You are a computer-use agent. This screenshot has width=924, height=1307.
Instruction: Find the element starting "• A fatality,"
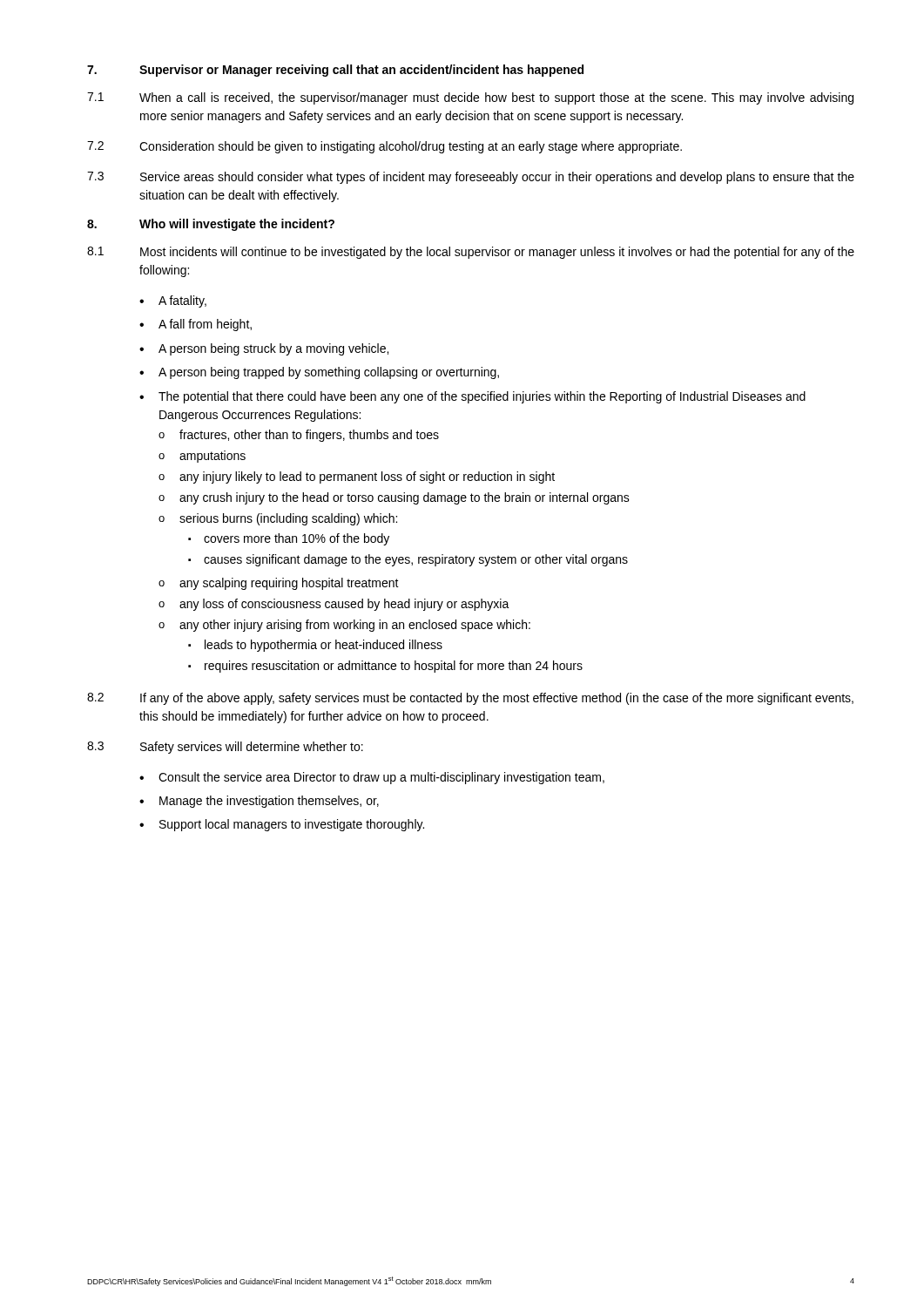(173, 301)
